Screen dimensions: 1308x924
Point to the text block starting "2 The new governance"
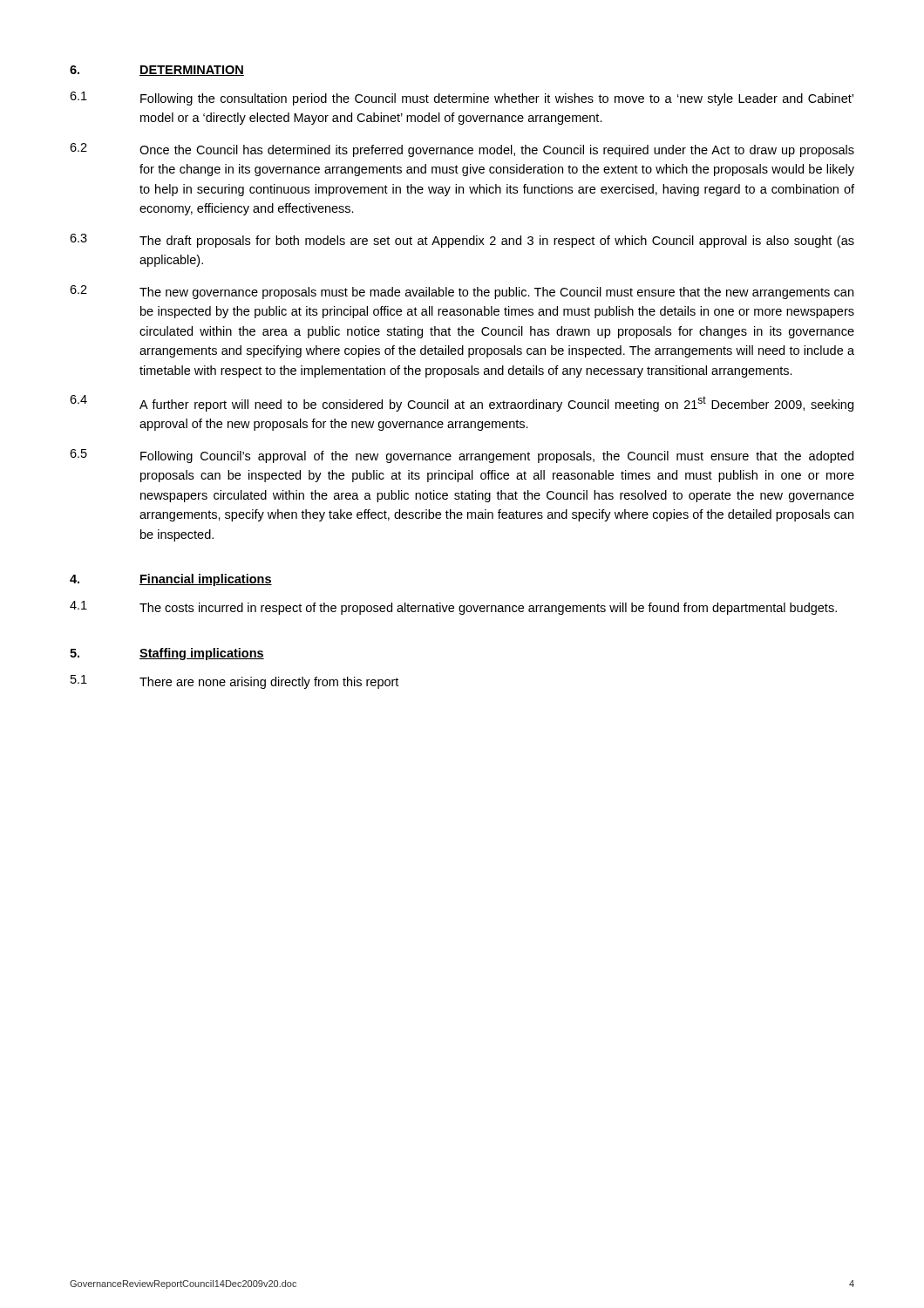pos(462,331)
